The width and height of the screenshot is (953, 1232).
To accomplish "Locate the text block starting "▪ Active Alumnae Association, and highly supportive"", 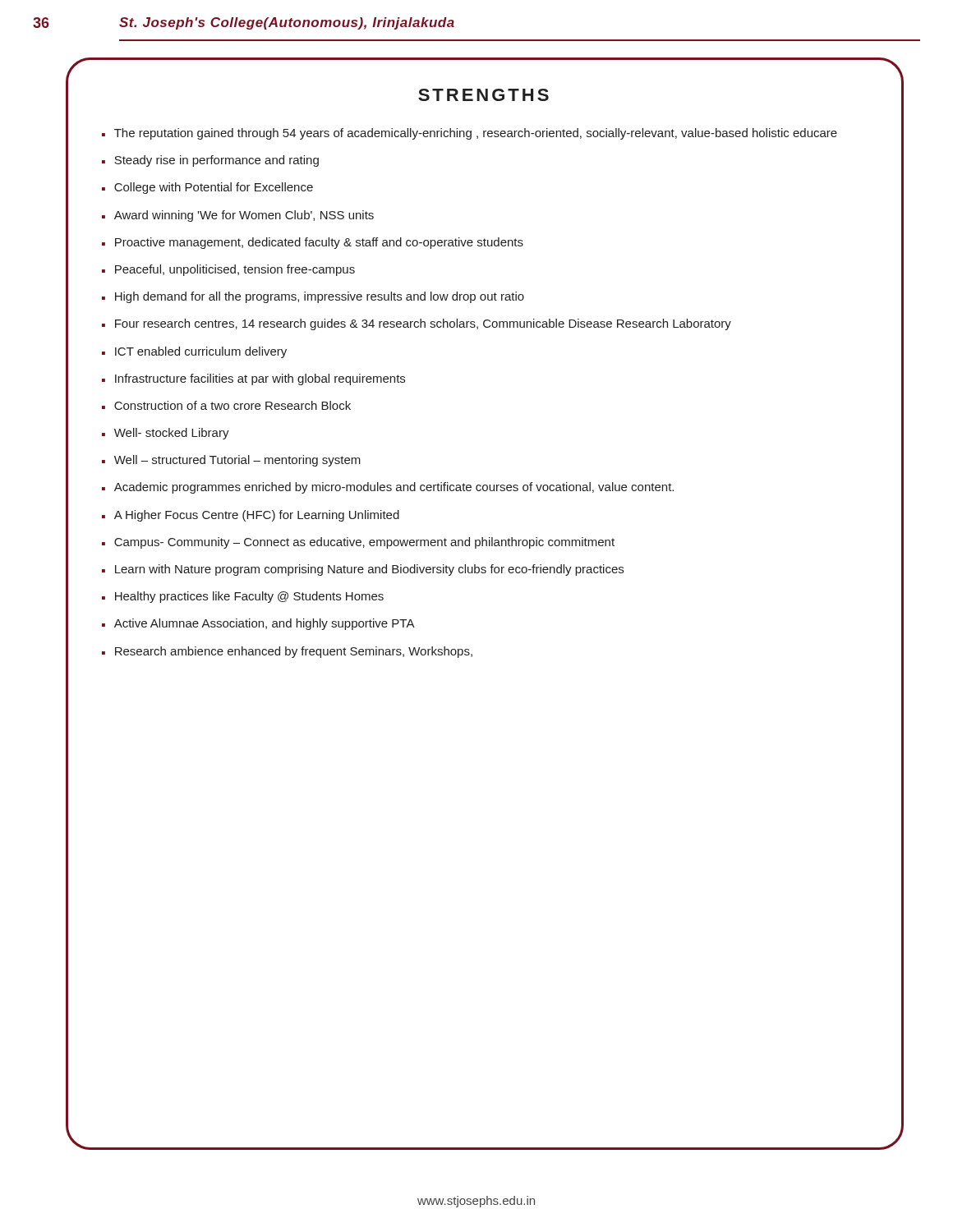I will [x=258, y=624].
